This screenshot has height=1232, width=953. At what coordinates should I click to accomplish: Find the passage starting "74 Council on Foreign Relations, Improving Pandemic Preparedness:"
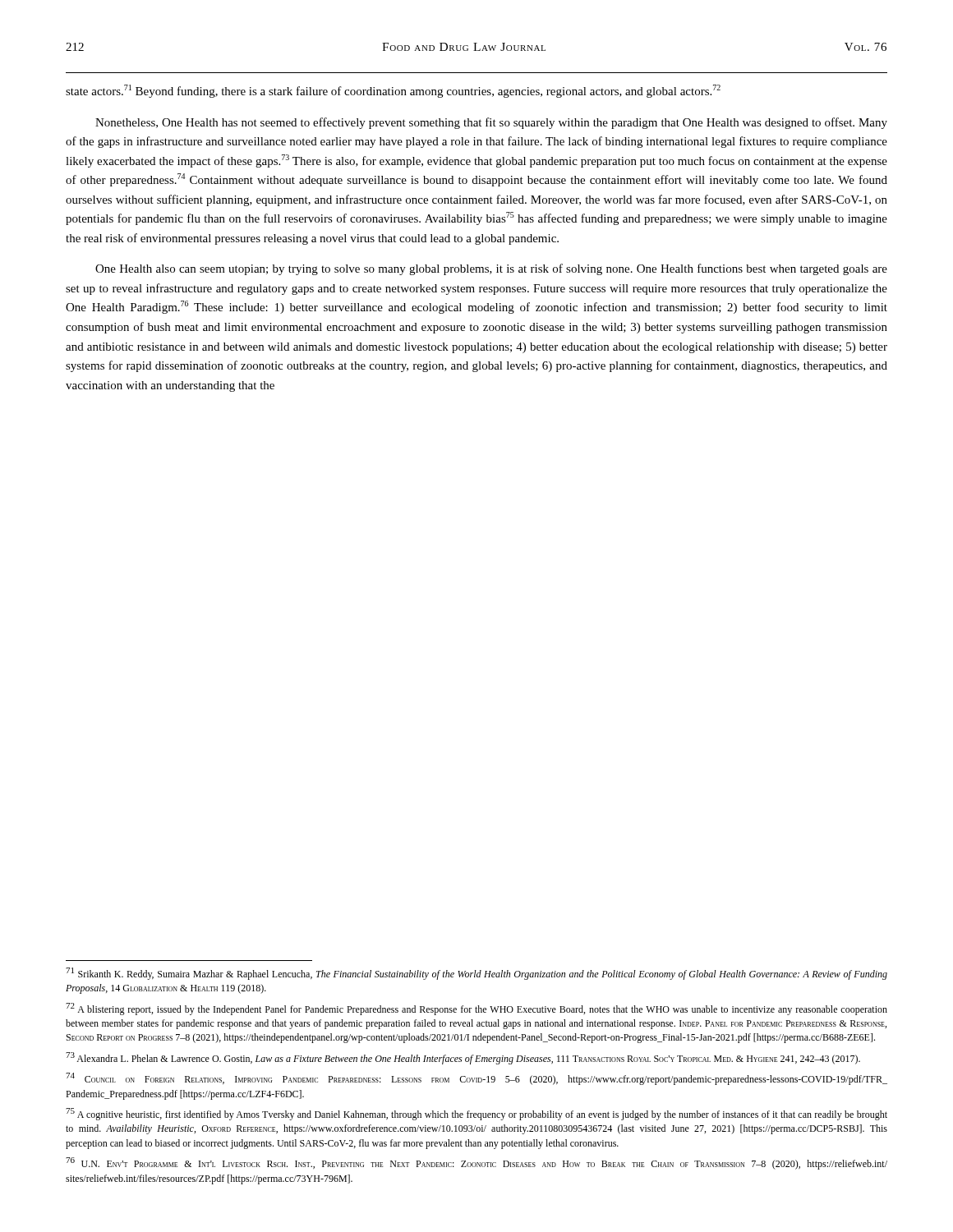(x=476, y=1086)
